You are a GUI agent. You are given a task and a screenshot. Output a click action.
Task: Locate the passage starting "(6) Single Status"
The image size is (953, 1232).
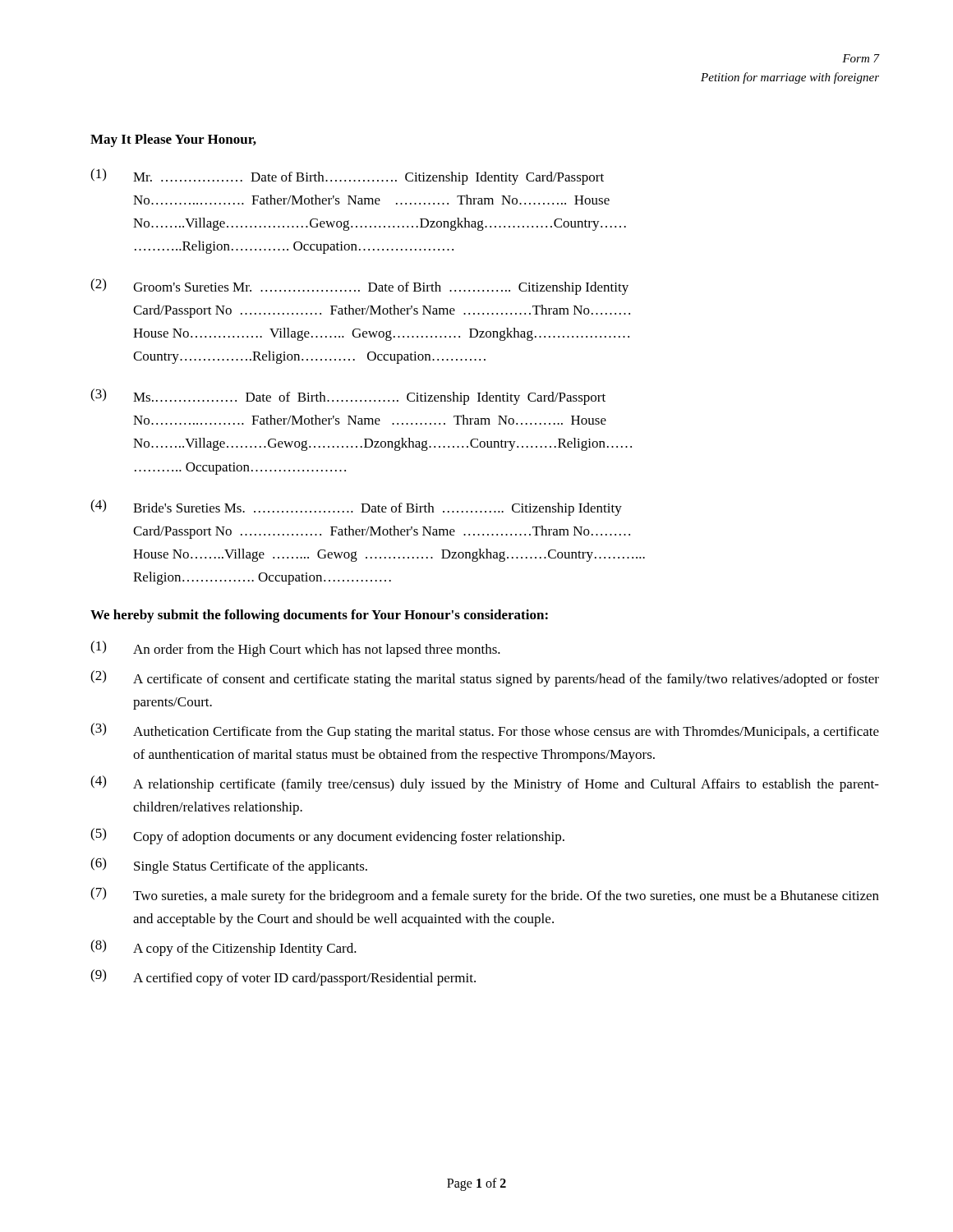coord(229,866)
